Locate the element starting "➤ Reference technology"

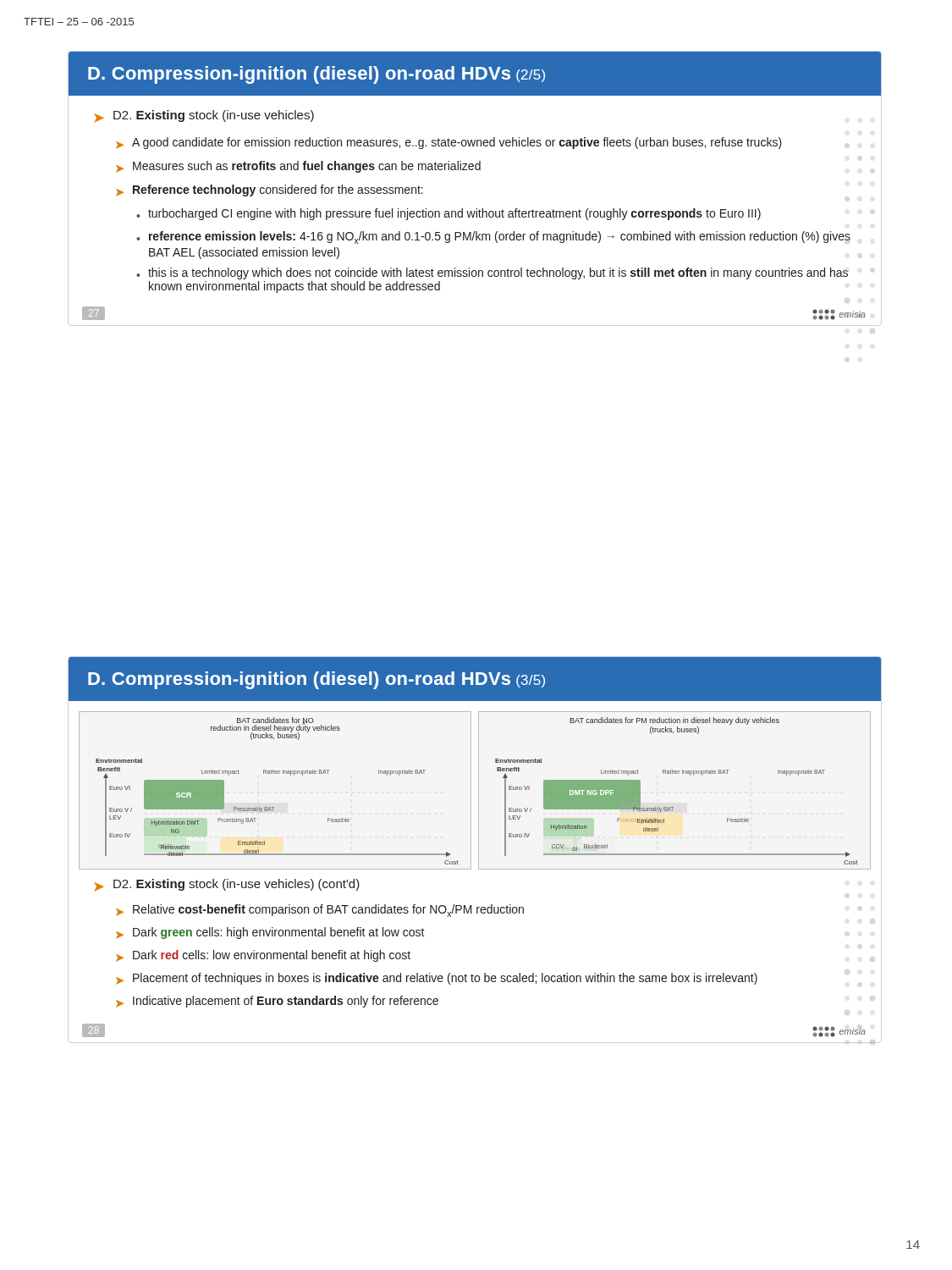coord(269,191)
